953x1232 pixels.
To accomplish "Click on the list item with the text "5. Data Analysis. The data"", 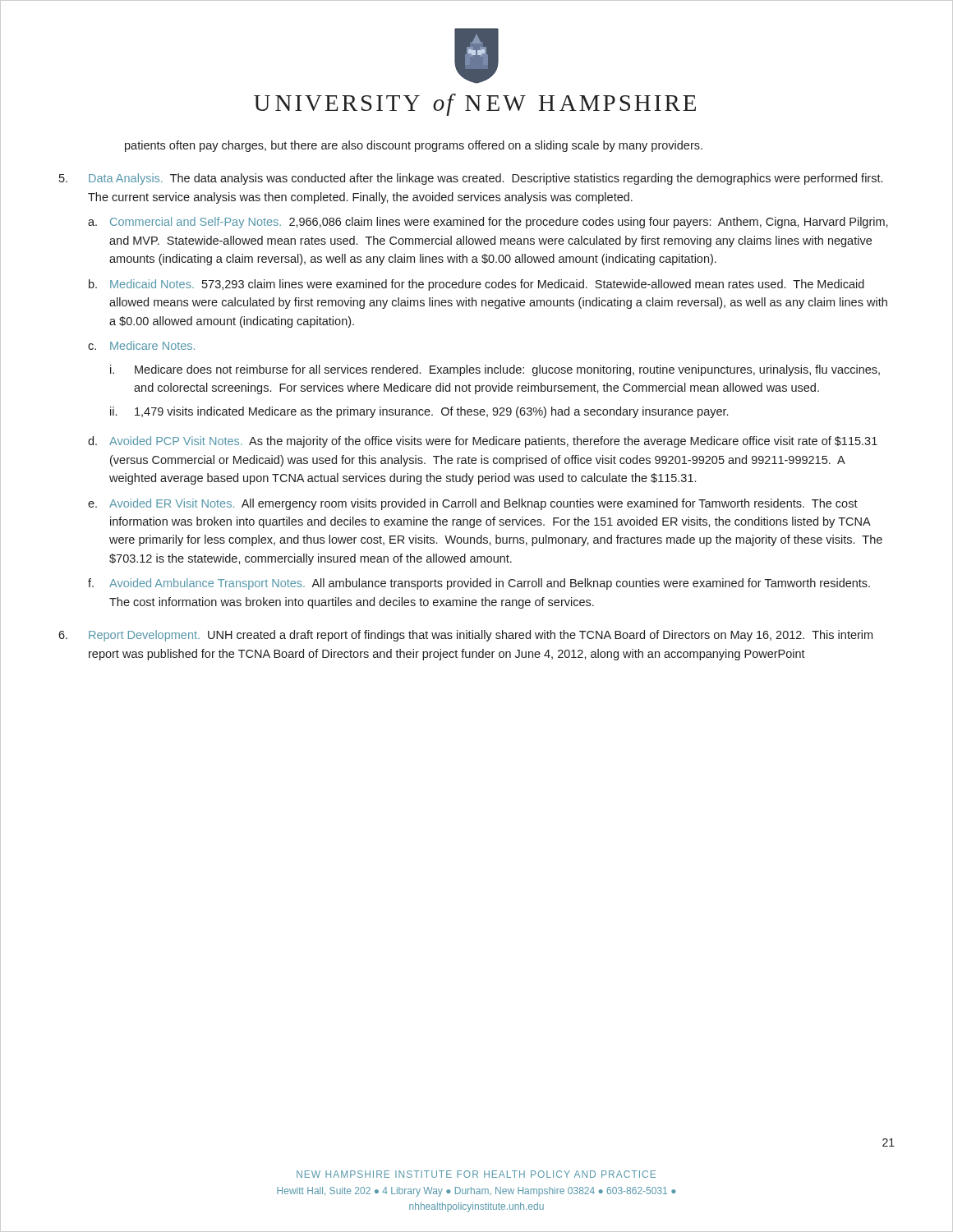I will pos(476,394).
